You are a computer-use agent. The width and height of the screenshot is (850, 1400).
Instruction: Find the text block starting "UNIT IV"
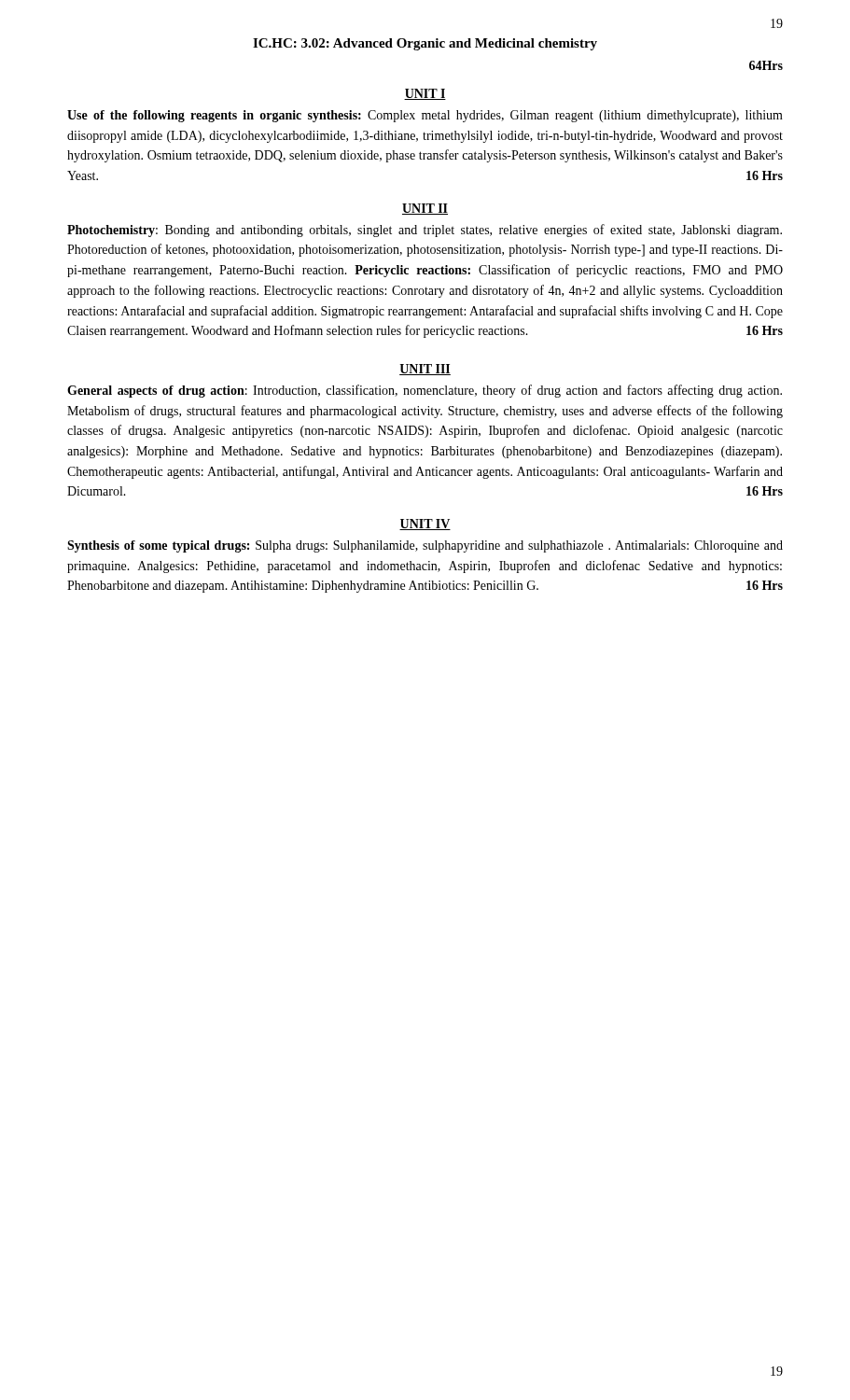point(425,524)
